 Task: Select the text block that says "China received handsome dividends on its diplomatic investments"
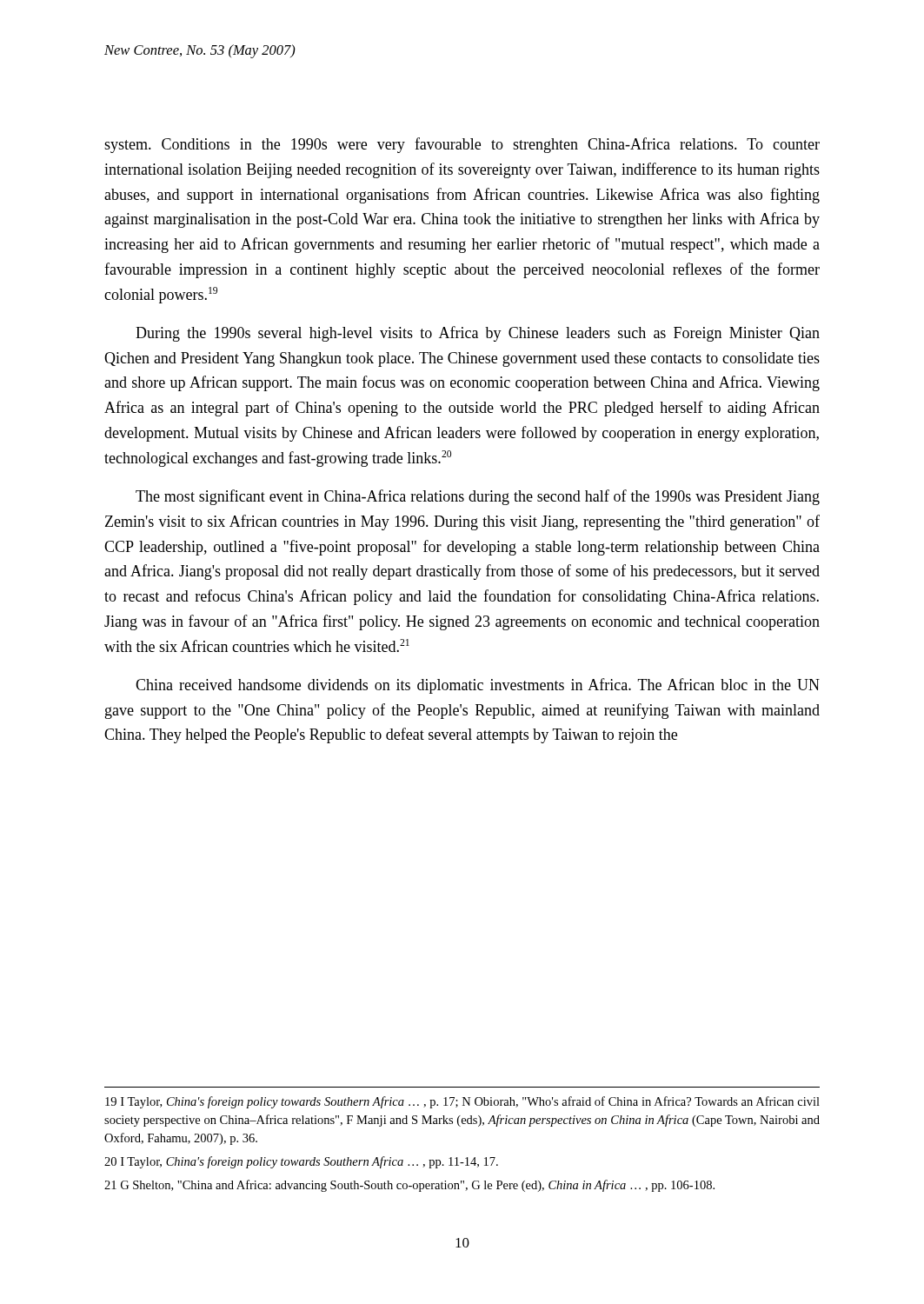462,710
